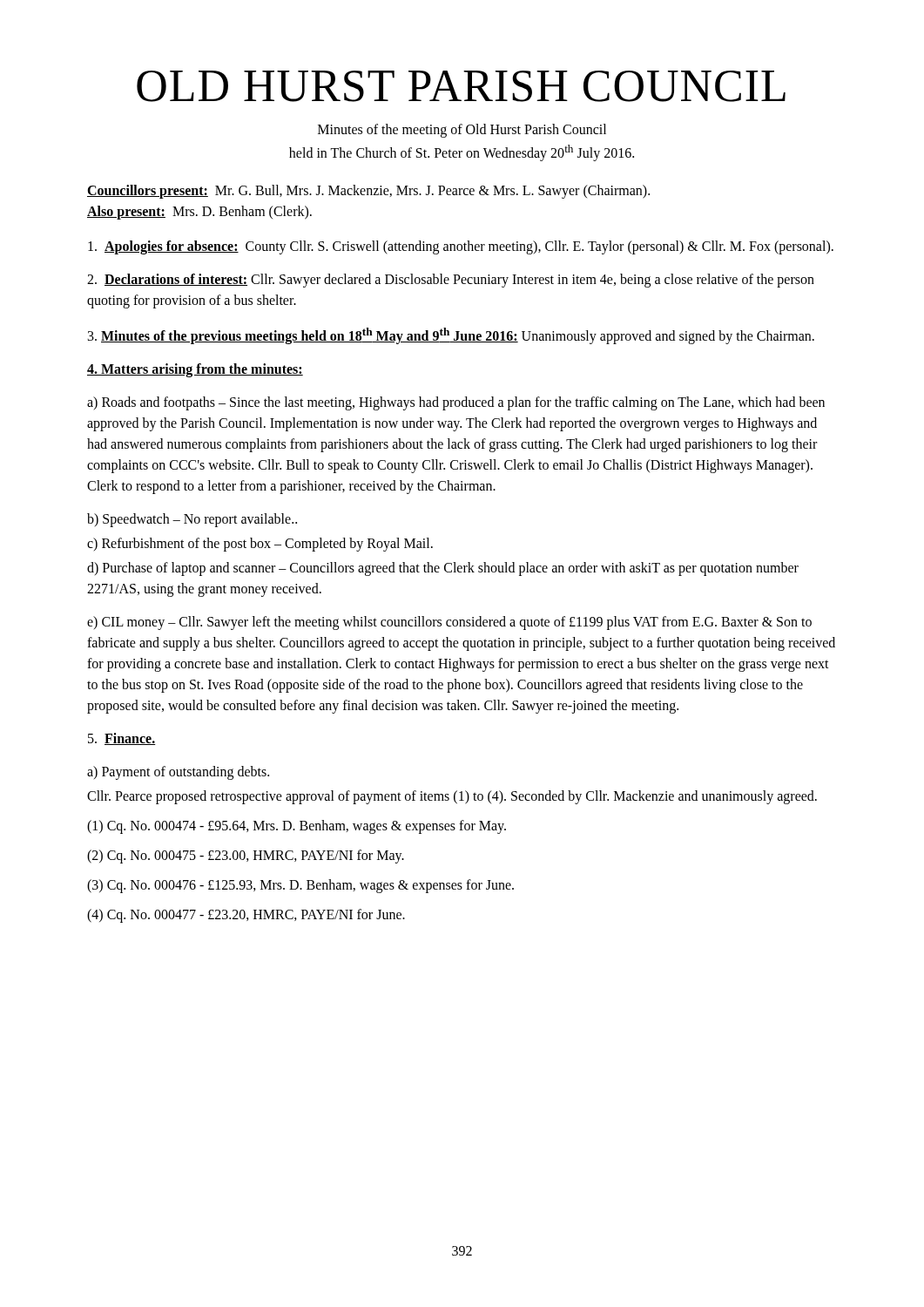Navigate to the text block starting "OLD HURST PARISH"

462,86
